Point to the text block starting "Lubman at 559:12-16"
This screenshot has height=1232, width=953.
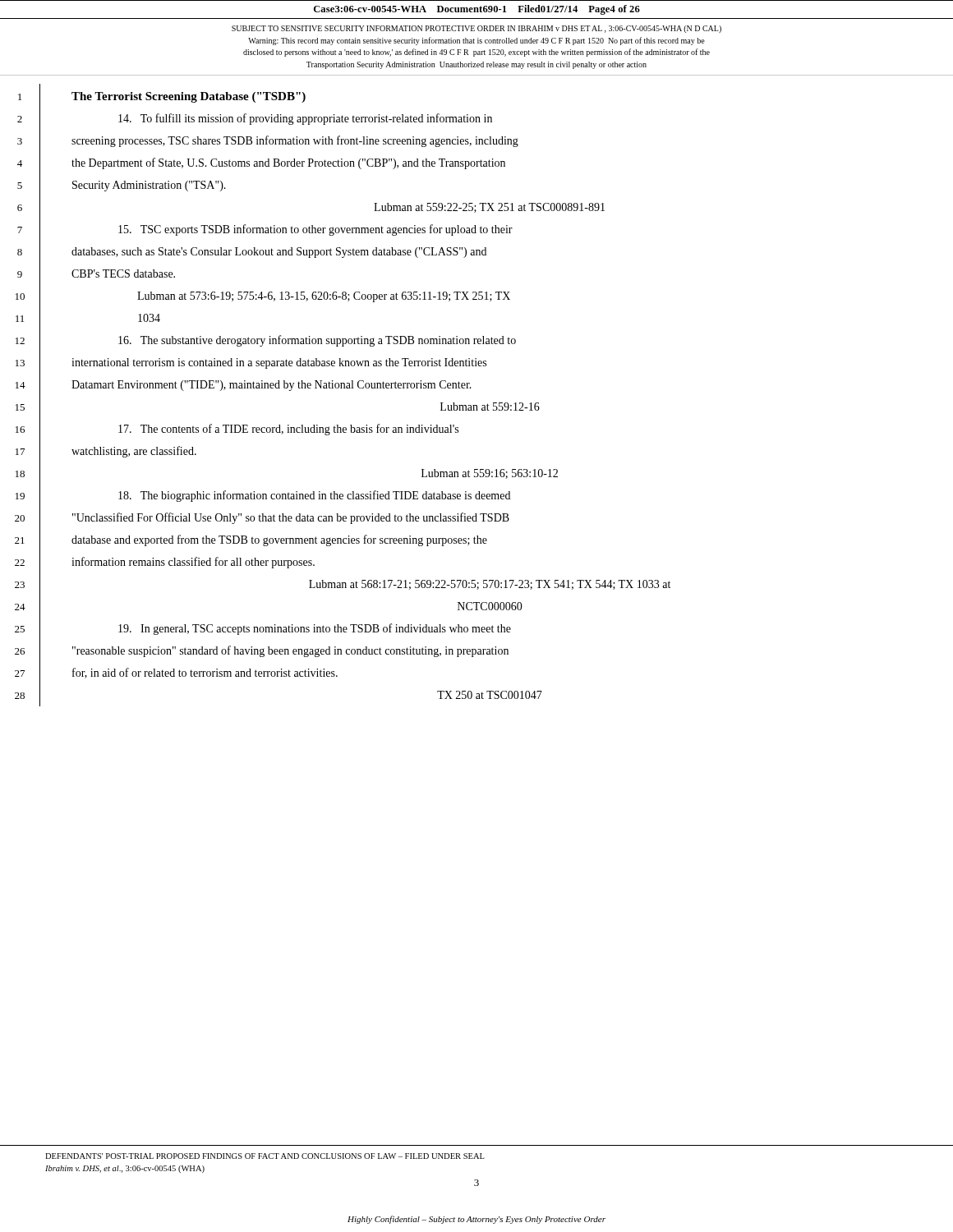490,407
